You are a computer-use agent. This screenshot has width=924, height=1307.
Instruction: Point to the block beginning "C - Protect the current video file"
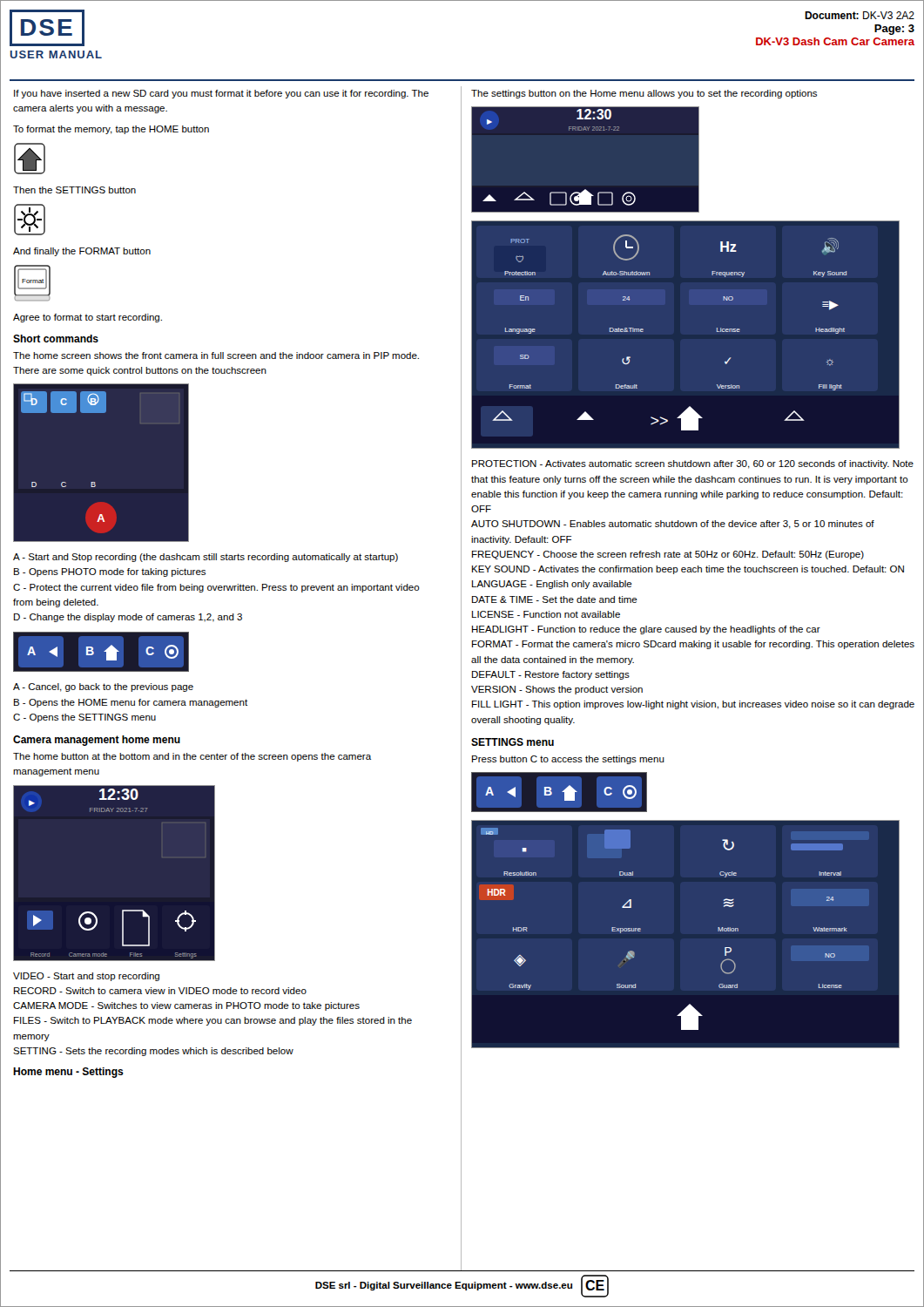coord(216,594)
